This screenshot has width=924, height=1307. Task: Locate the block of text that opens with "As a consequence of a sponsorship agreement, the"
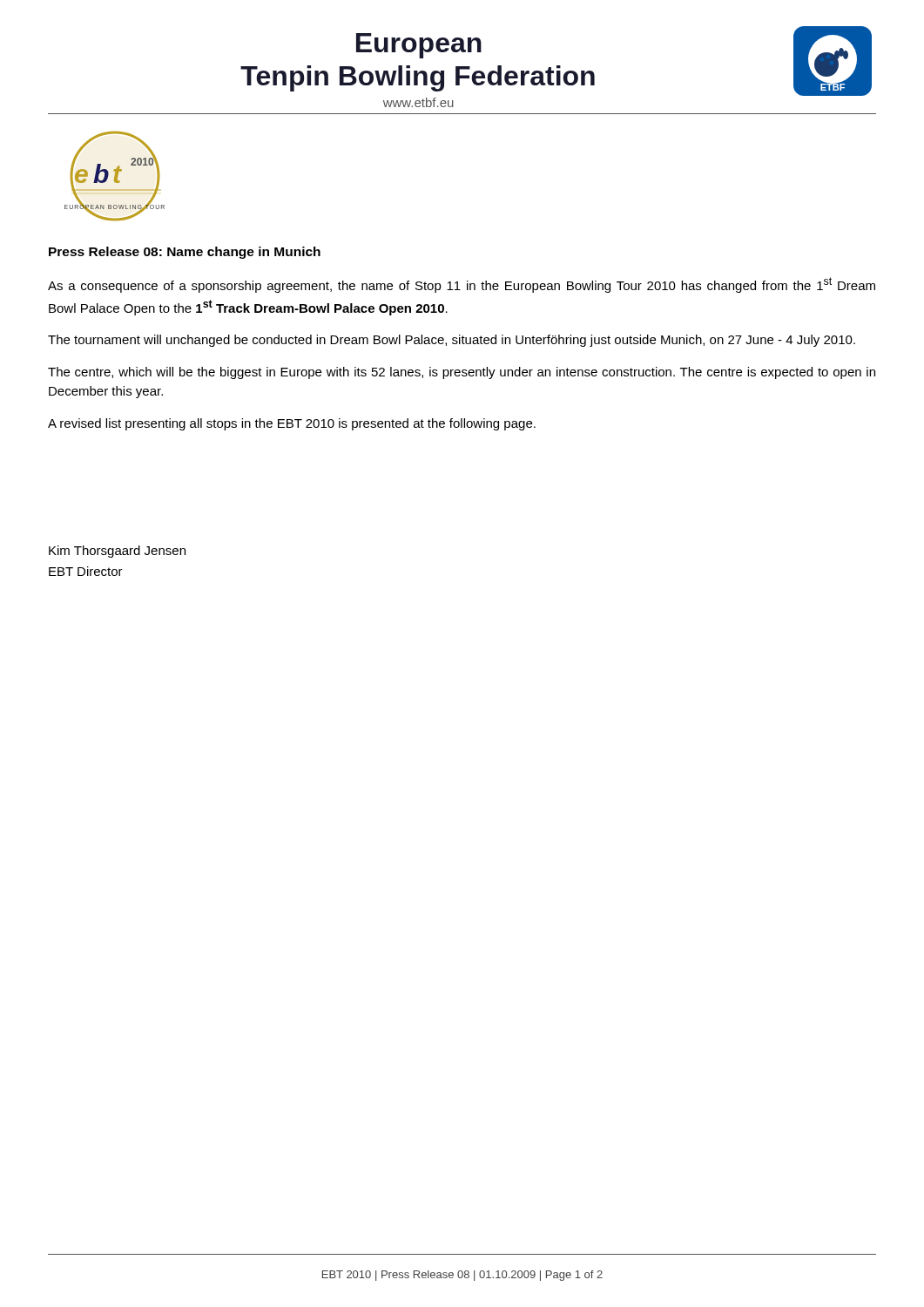462,295
